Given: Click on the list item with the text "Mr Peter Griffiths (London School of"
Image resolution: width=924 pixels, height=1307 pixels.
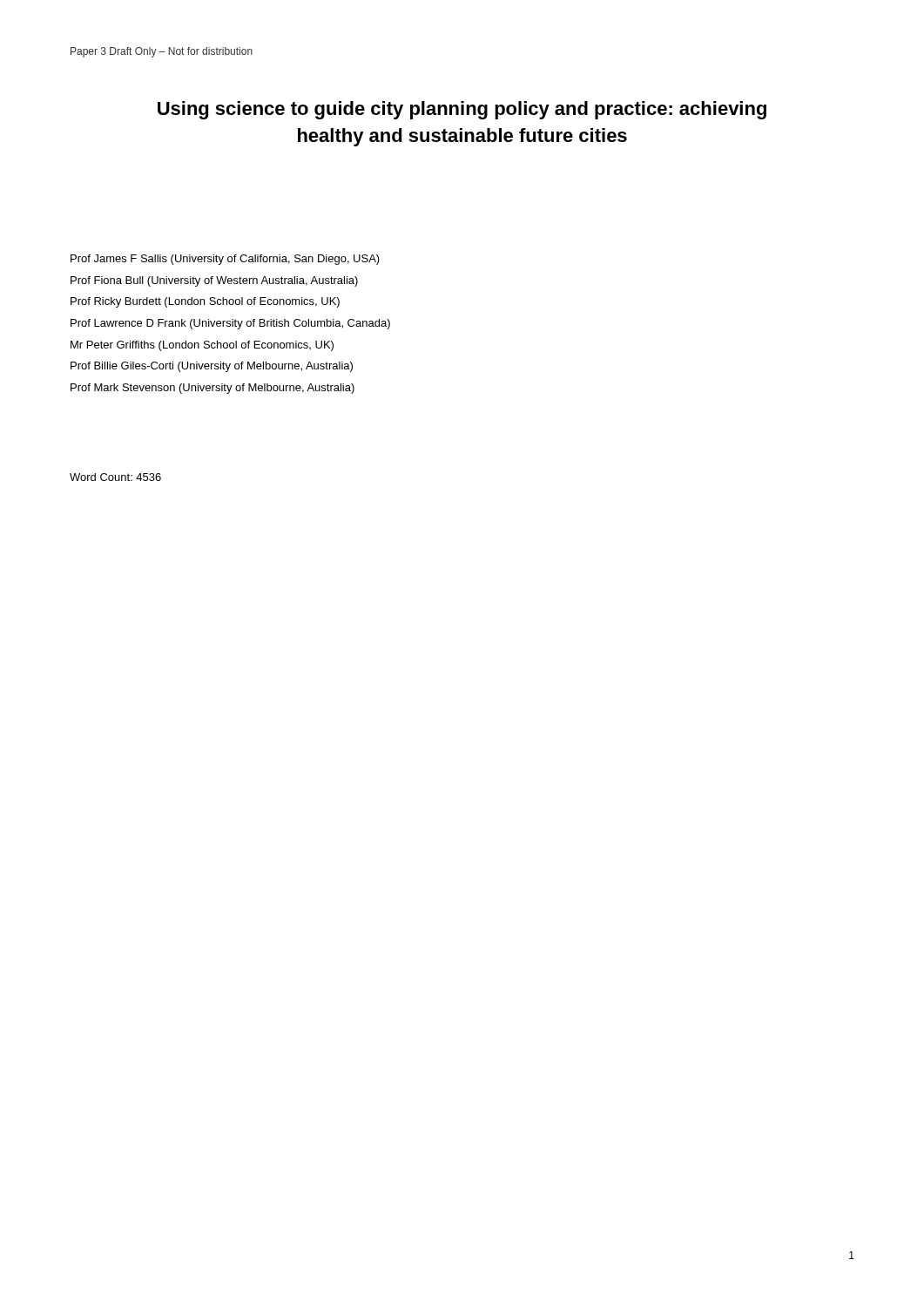Looking at the screenshot, I should coord(202,344).
